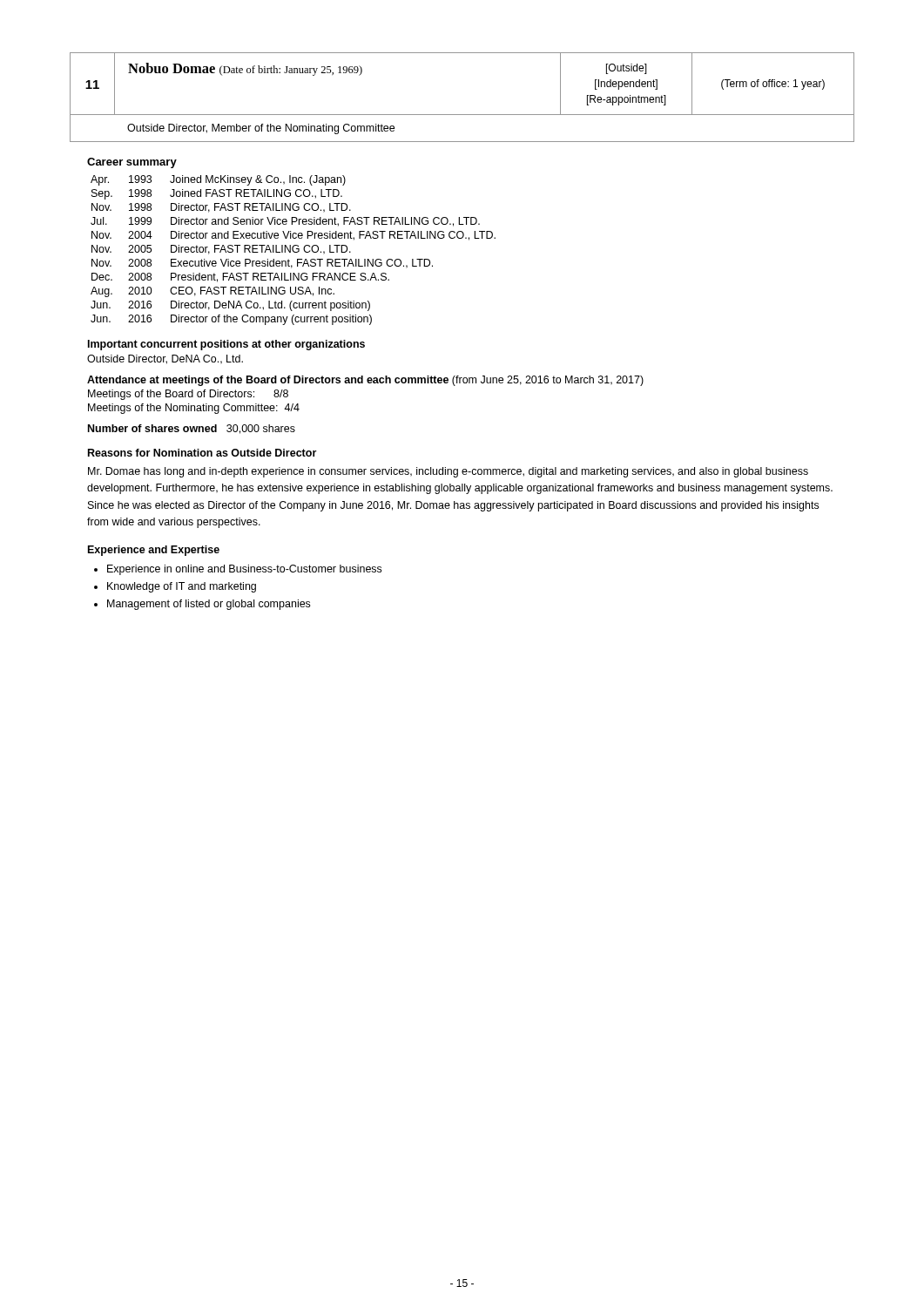Click on the text block starting "Nov.2005Director, FAST RETAILING CO., LTD."
Viewport: 924px width, 1307px height.
(x=462, y=249)
